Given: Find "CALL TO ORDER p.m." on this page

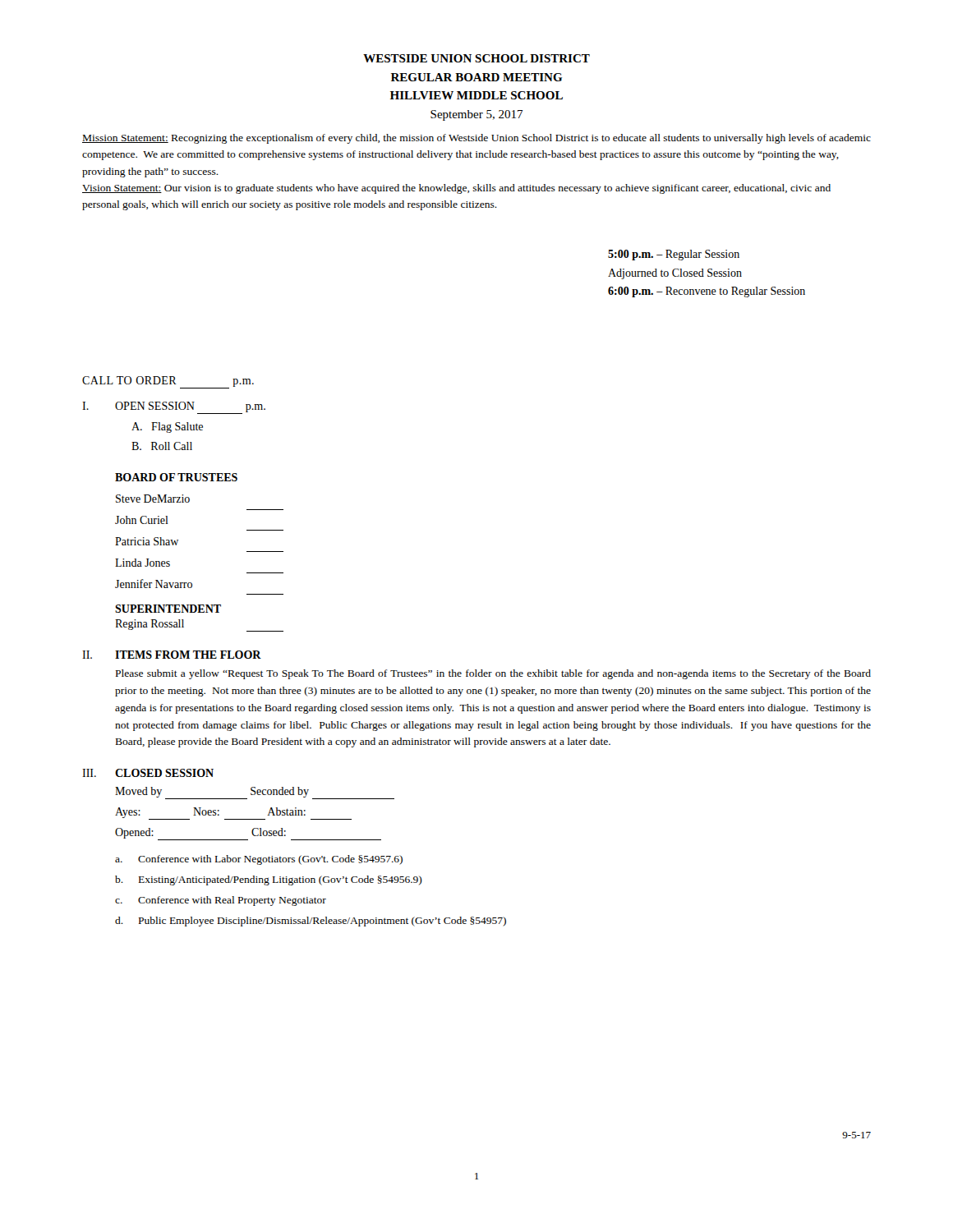Looking at the screenshot, I should pyautogui.click(x=168, y=382).
